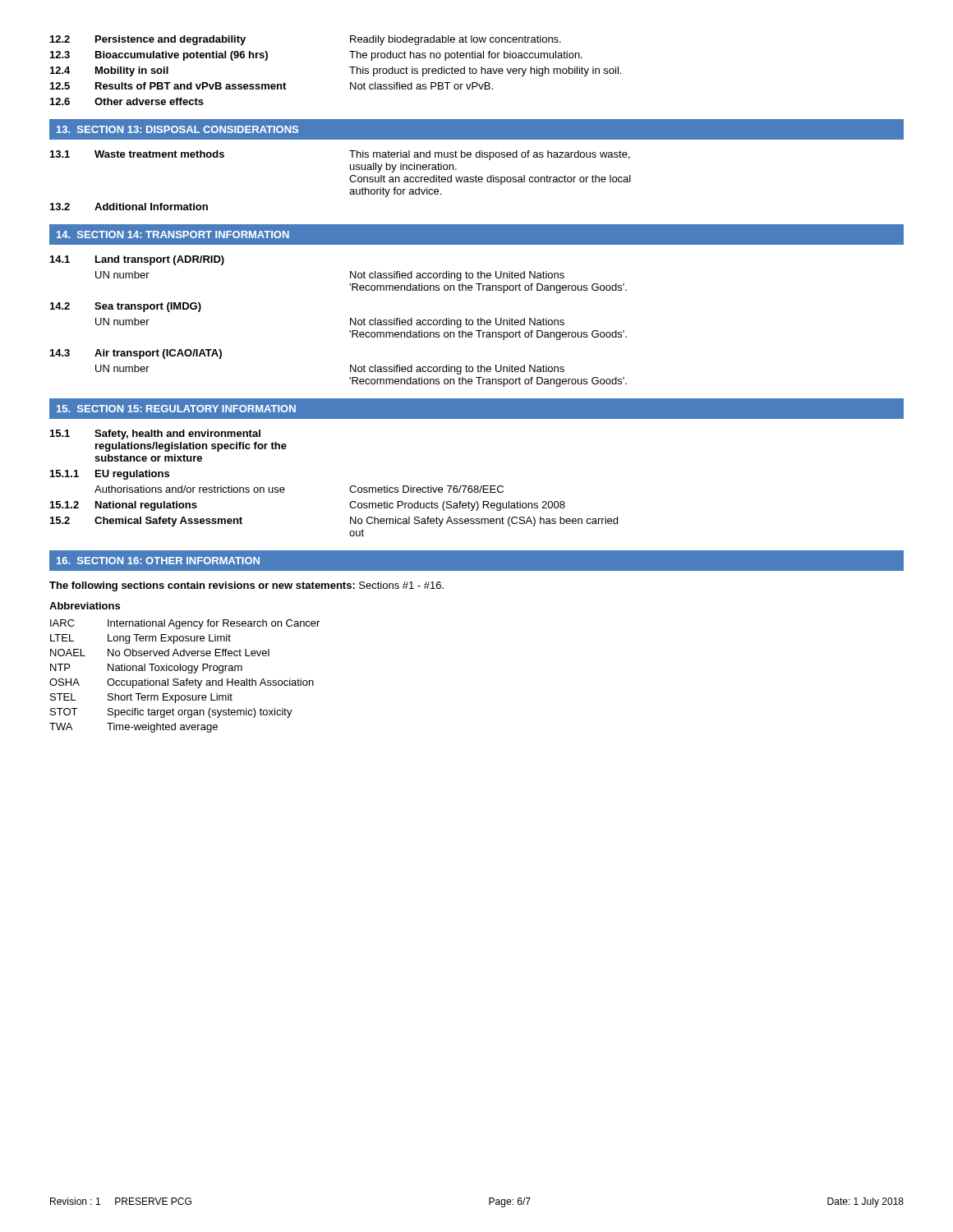Click on the text starting "The following sections contain"
Screen dimensions: 1232x953
[247, 585]
